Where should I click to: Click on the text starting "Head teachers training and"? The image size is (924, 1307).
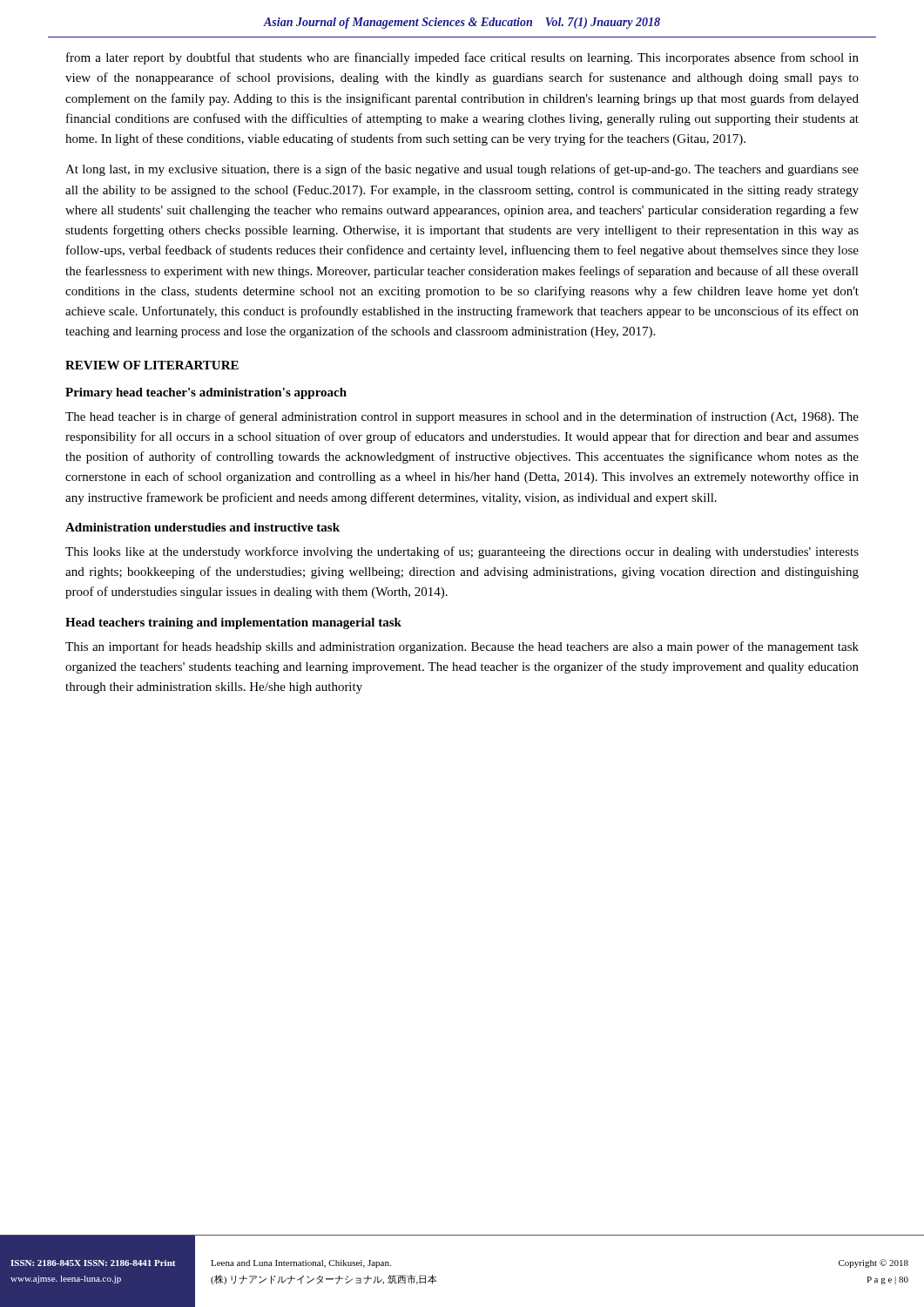click(233, 622)
